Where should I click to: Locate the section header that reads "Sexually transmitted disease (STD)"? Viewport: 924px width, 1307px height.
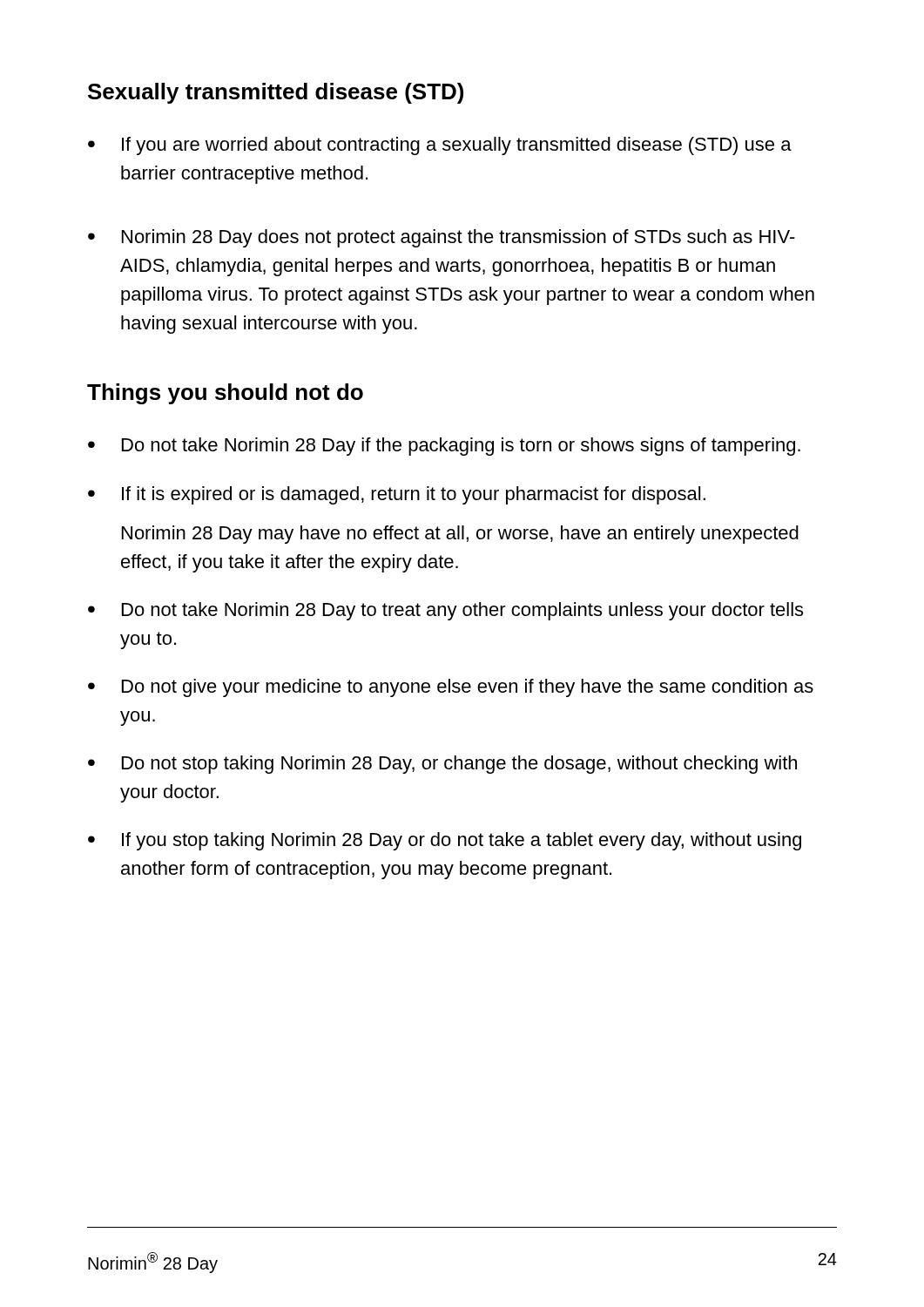click(276, 91)
